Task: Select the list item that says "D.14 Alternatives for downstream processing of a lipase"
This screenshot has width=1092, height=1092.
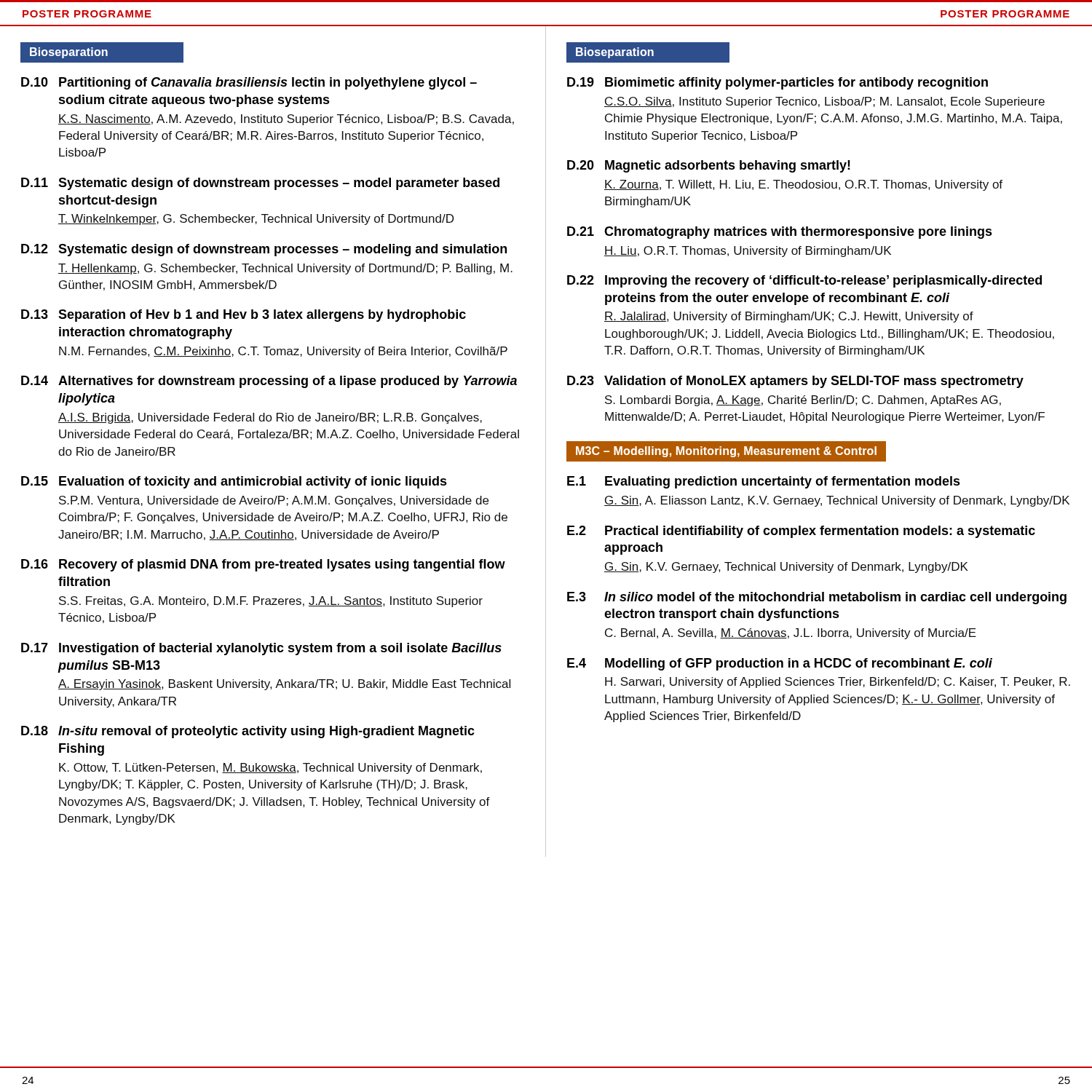Action: tap(273, 417)
